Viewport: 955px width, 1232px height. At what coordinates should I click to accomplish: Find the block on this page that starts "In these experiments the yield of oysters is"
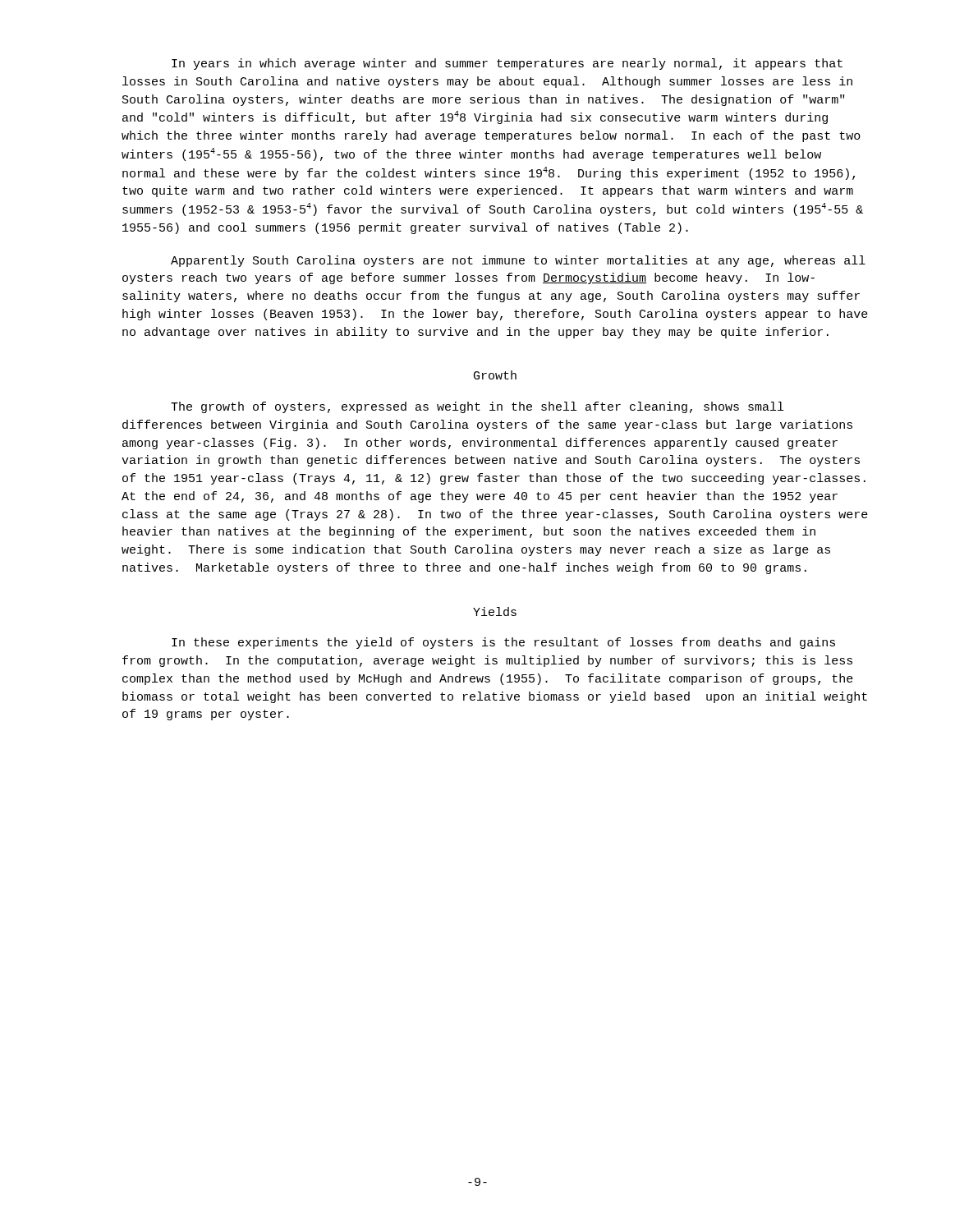click(495, 679)
